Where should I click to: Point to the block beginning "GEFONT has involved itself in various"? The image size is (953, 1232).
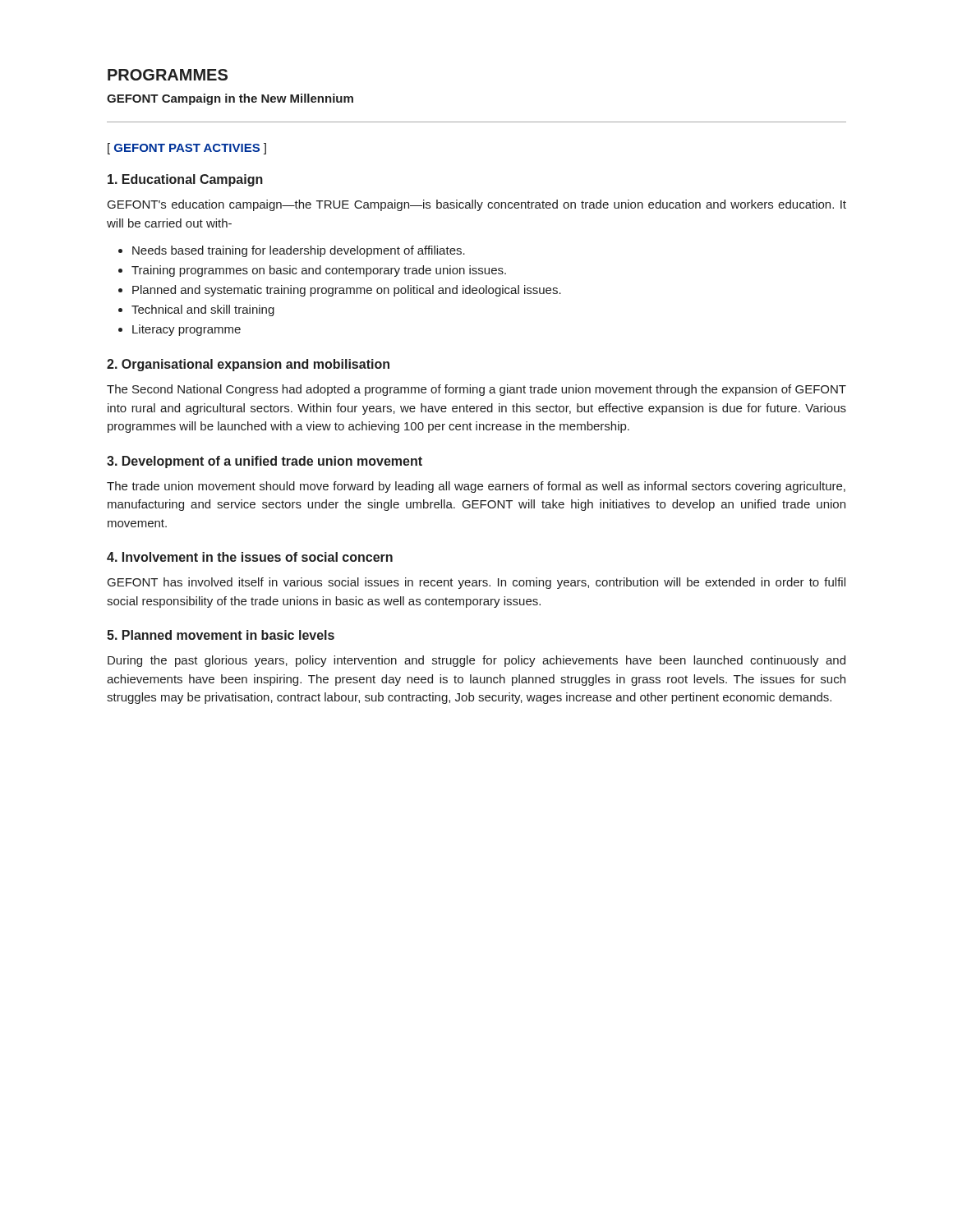point(476,591)
